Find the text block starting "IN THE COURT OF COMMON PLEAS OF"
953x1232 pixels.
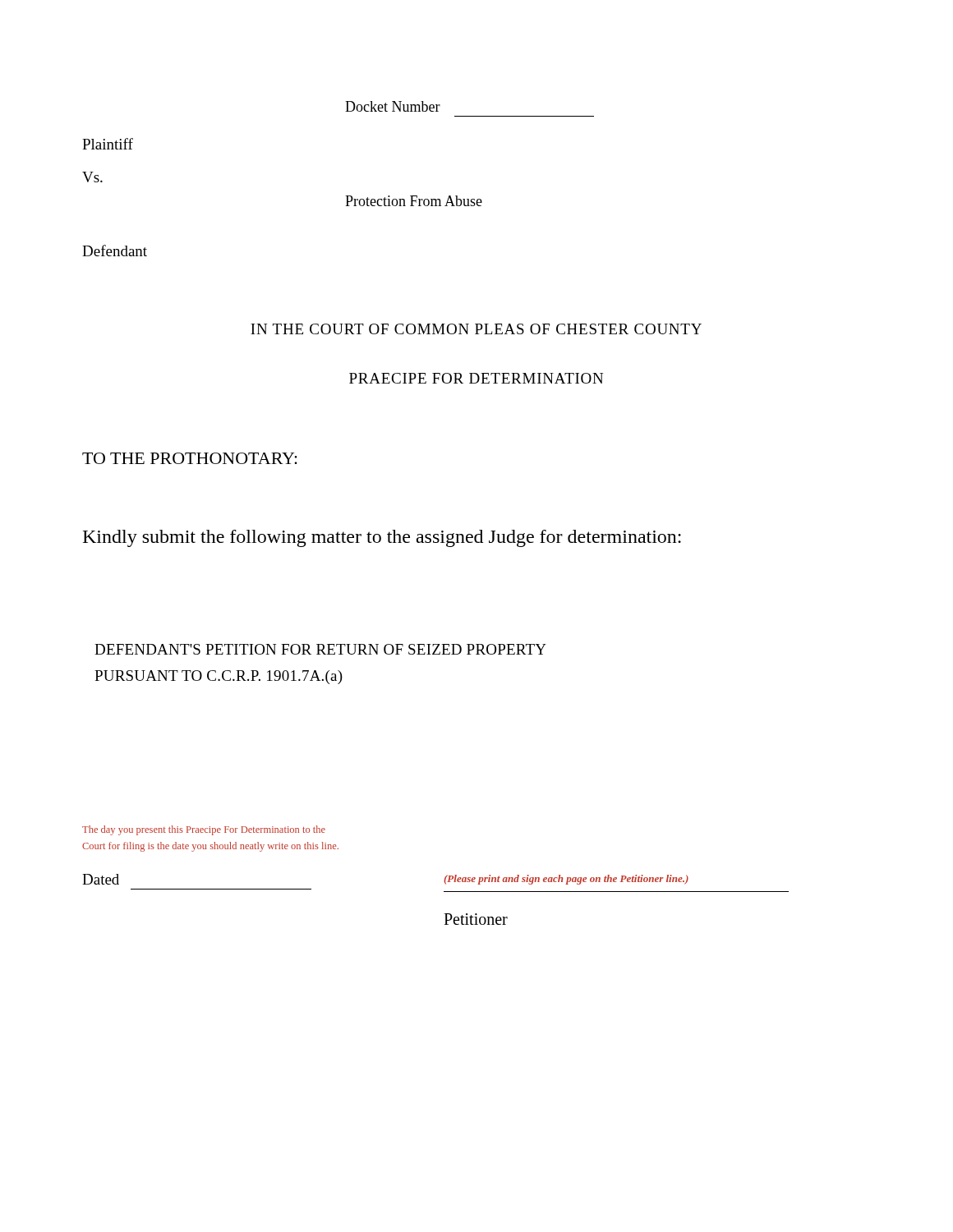[476, 329]
